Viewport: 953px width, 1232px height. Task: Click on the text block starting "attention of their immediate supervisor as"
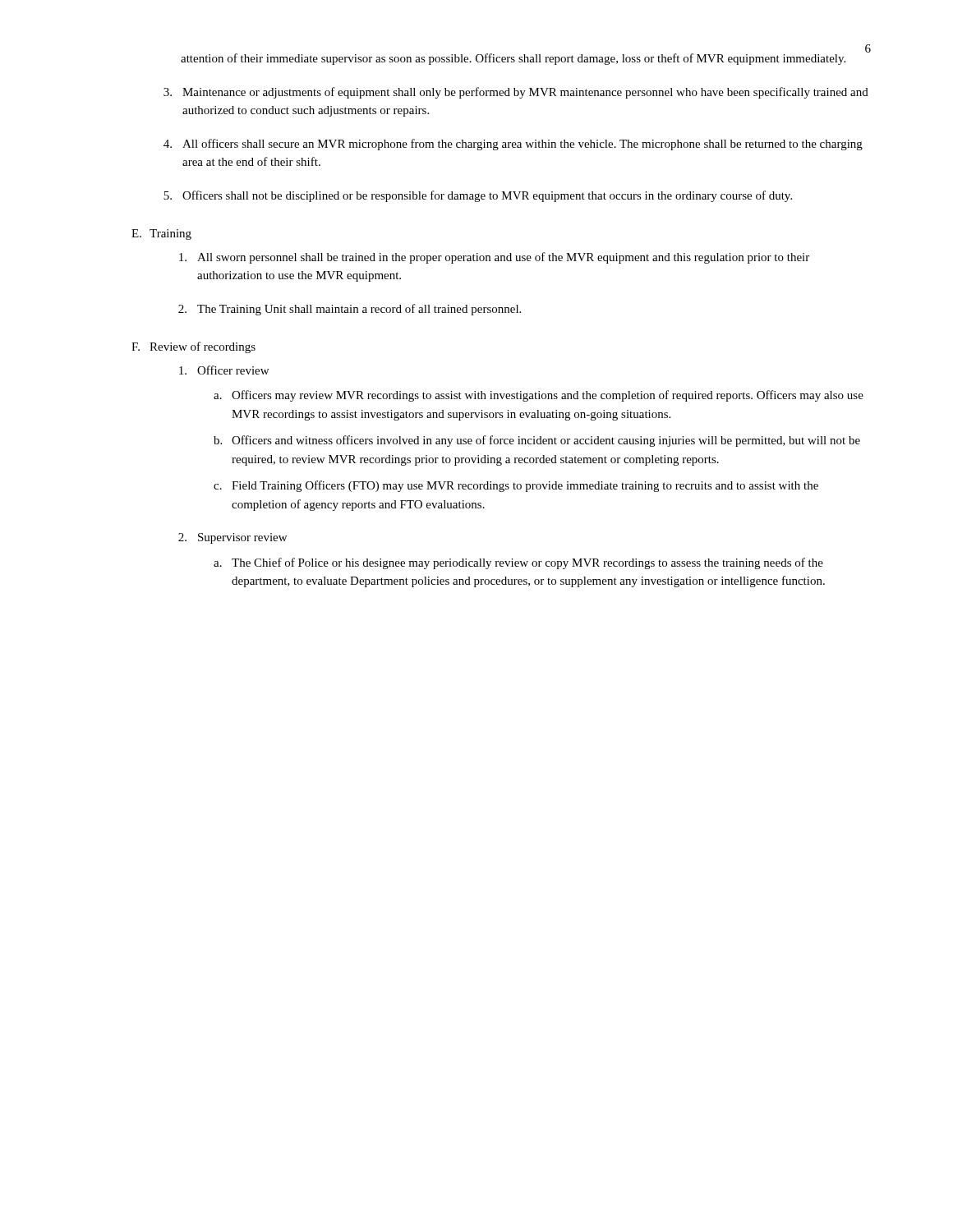(x=514, y=58)
